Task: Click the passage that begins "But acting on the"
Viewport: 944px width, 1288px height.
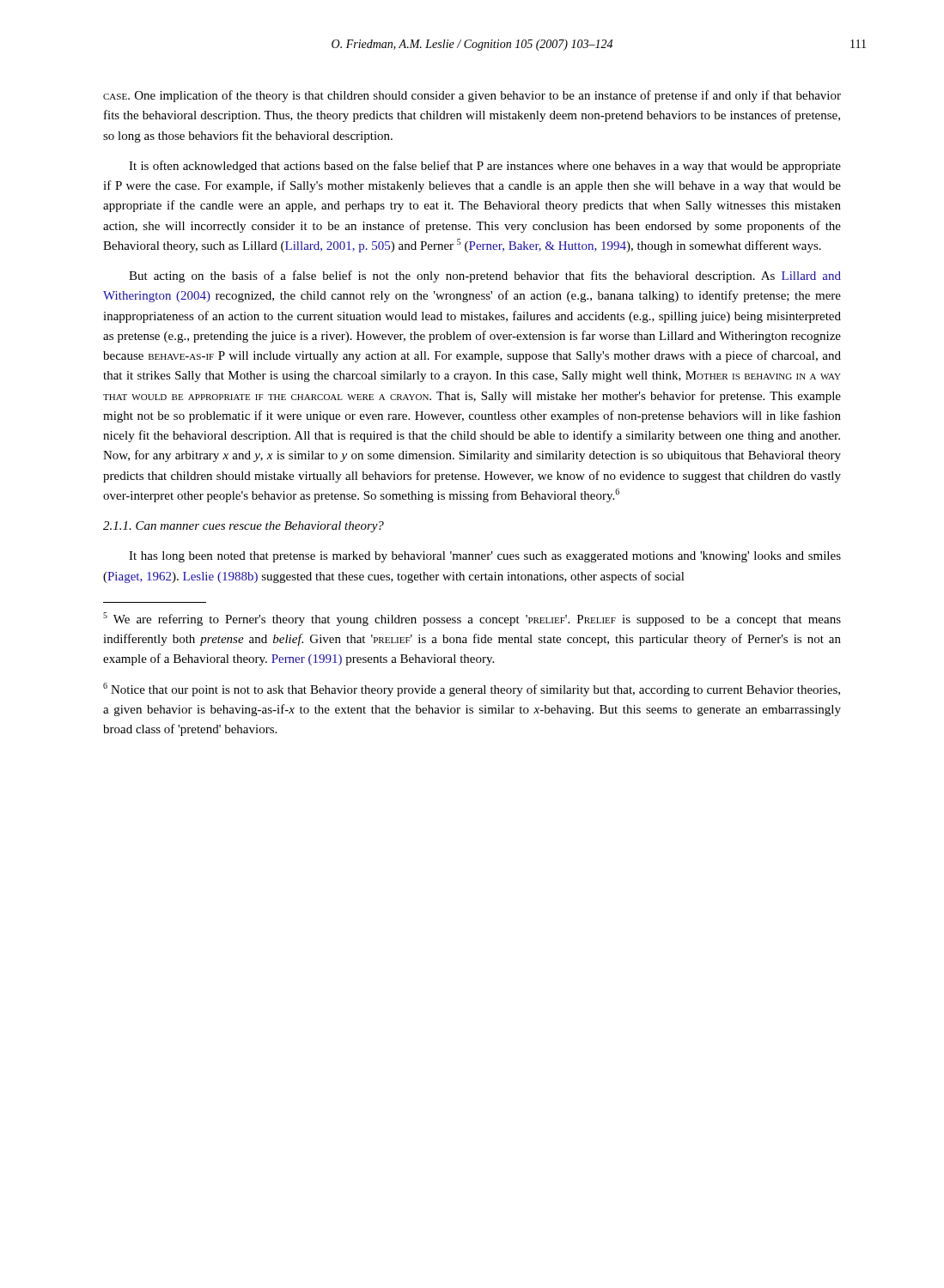Action: (x=472, y=386)
